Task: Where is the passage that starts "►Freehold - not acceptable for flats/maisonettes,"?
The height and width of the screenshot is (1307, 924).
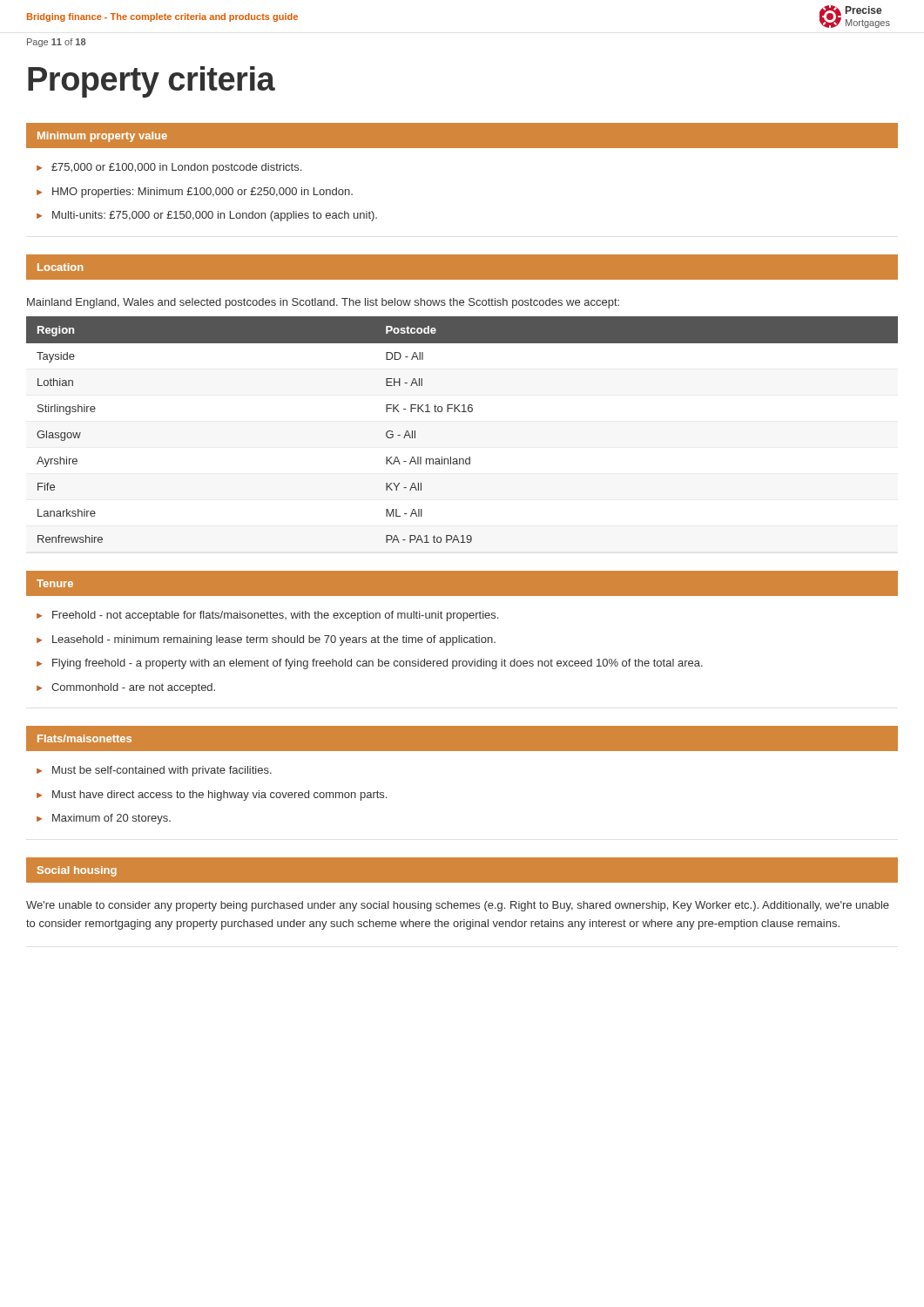Action: tap(267, 615)
